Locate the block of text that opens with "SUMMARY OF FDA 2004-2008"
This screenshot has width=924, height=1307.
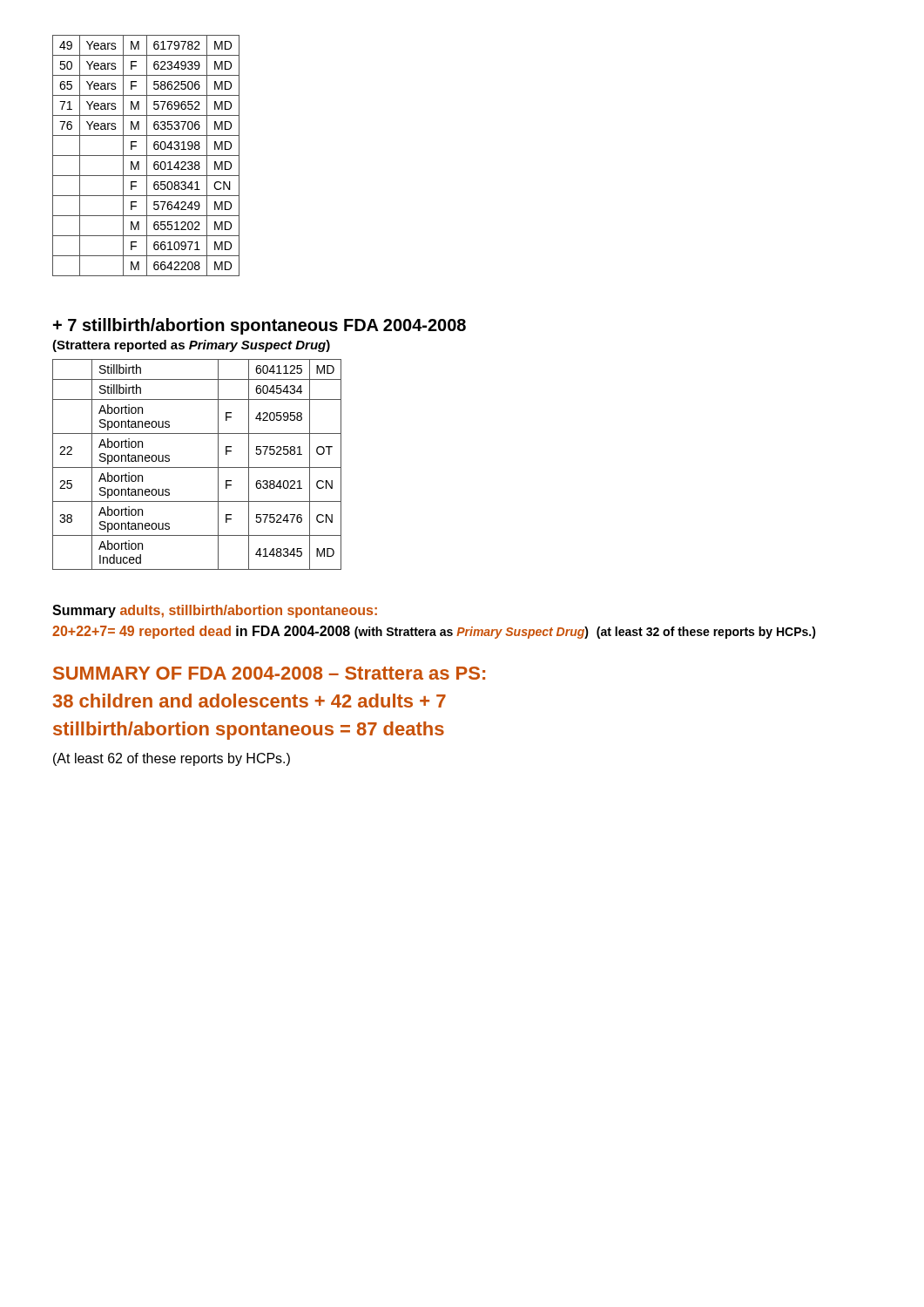point(270,714)
